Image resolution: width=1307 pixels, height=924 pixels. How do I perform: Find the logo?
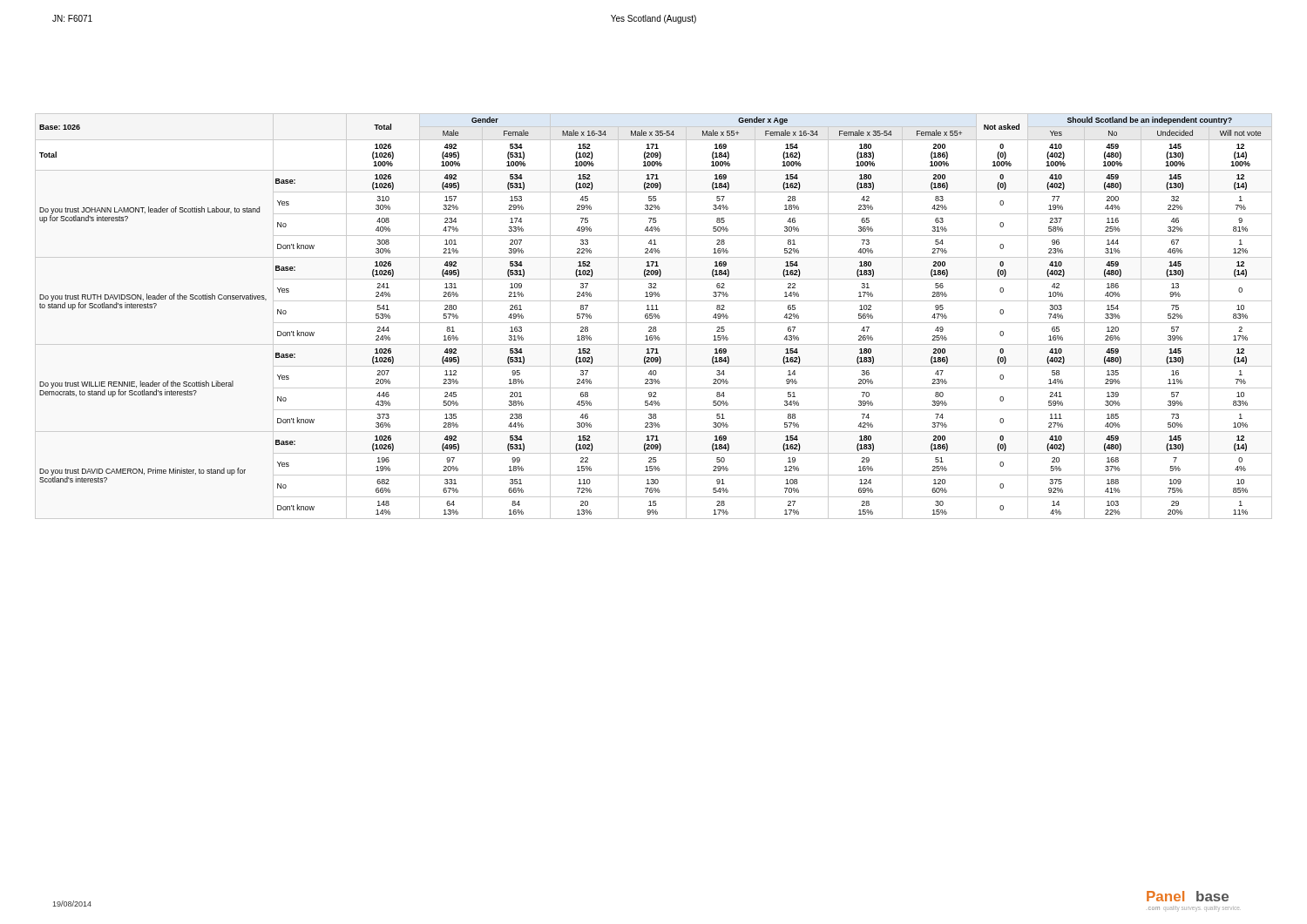1202,899
